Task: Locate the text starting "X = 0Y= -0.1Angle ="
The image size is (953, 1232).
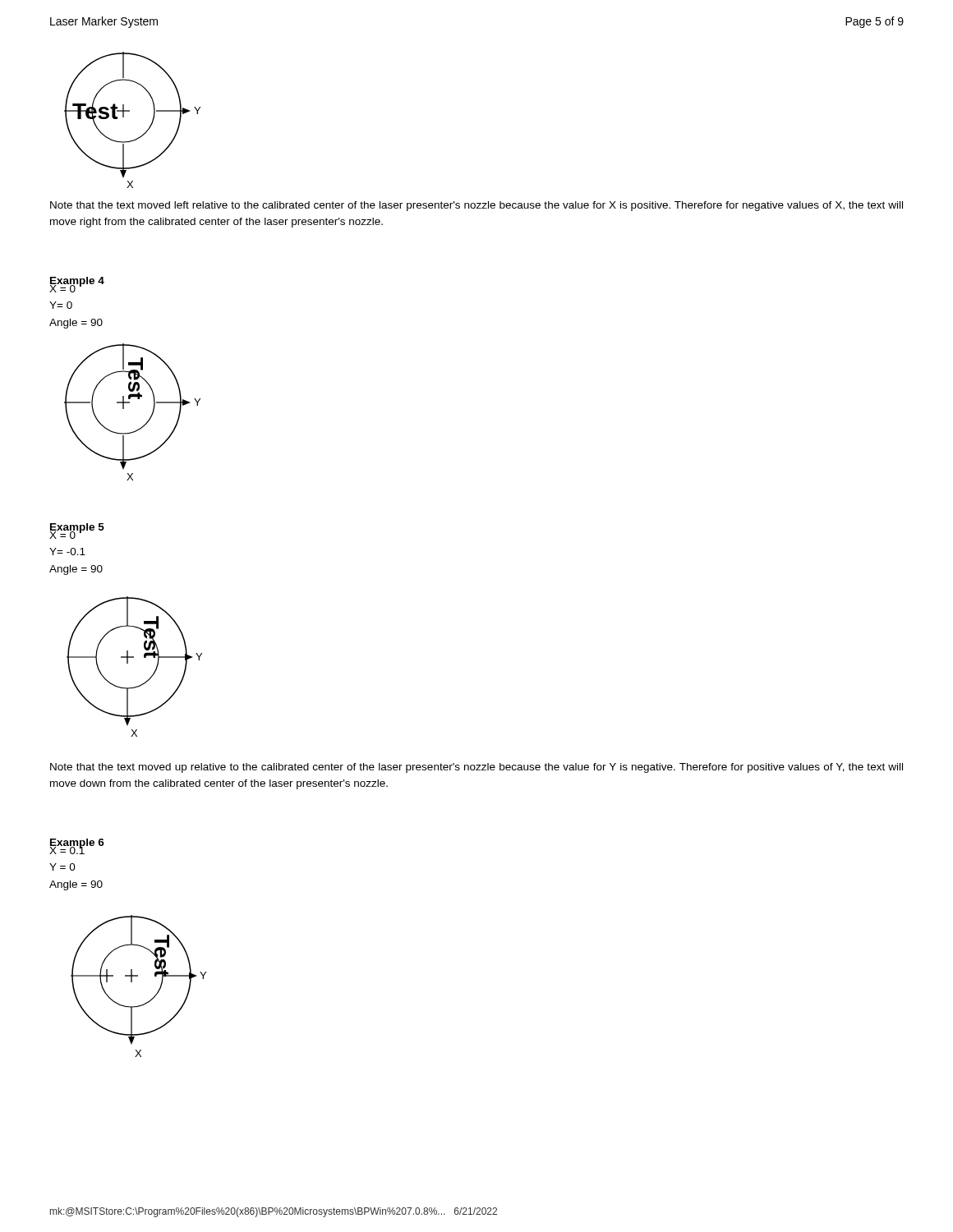Action: (76, 552)
